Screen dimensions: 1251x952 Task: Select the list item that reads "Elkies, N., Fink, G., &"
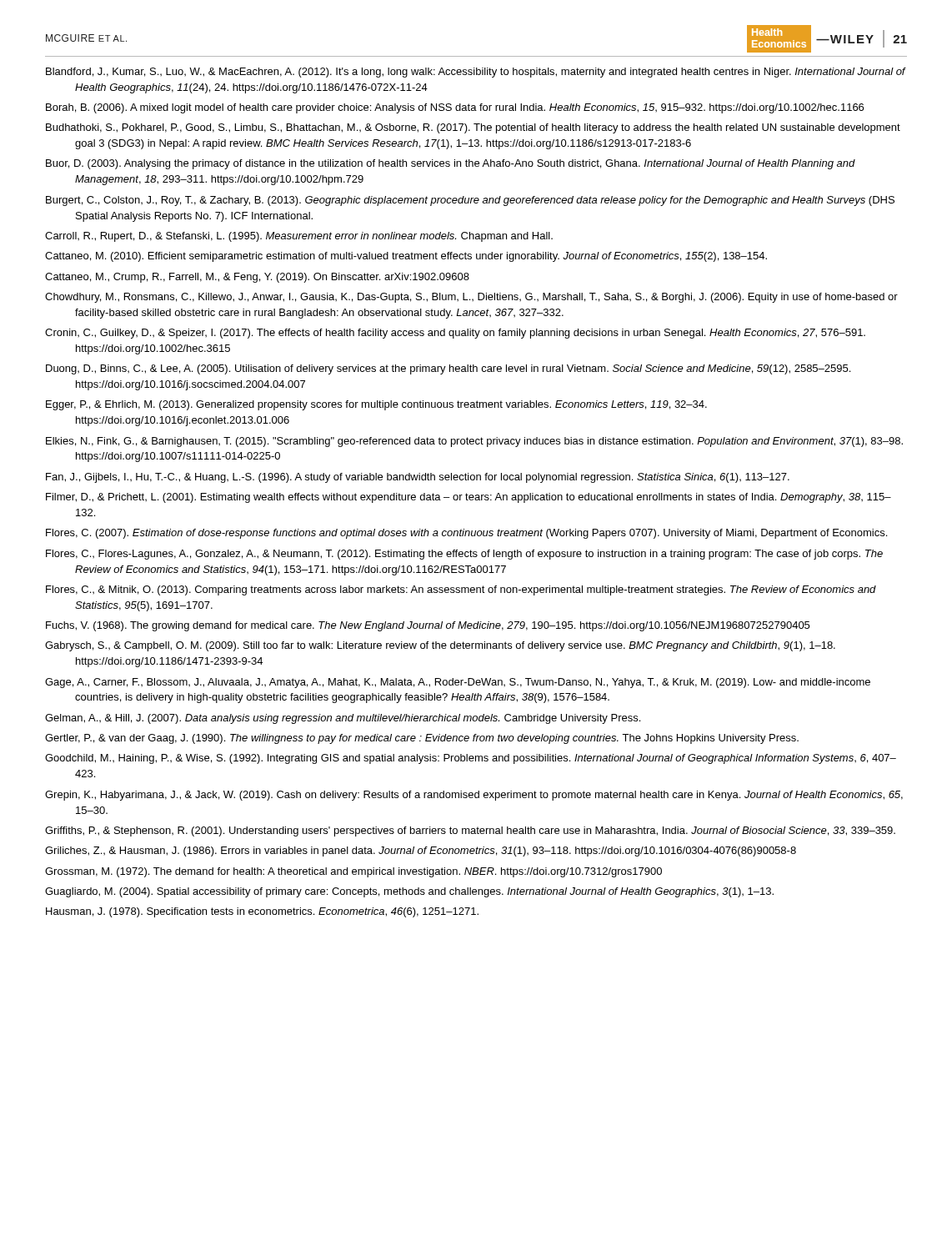[474, 448]
